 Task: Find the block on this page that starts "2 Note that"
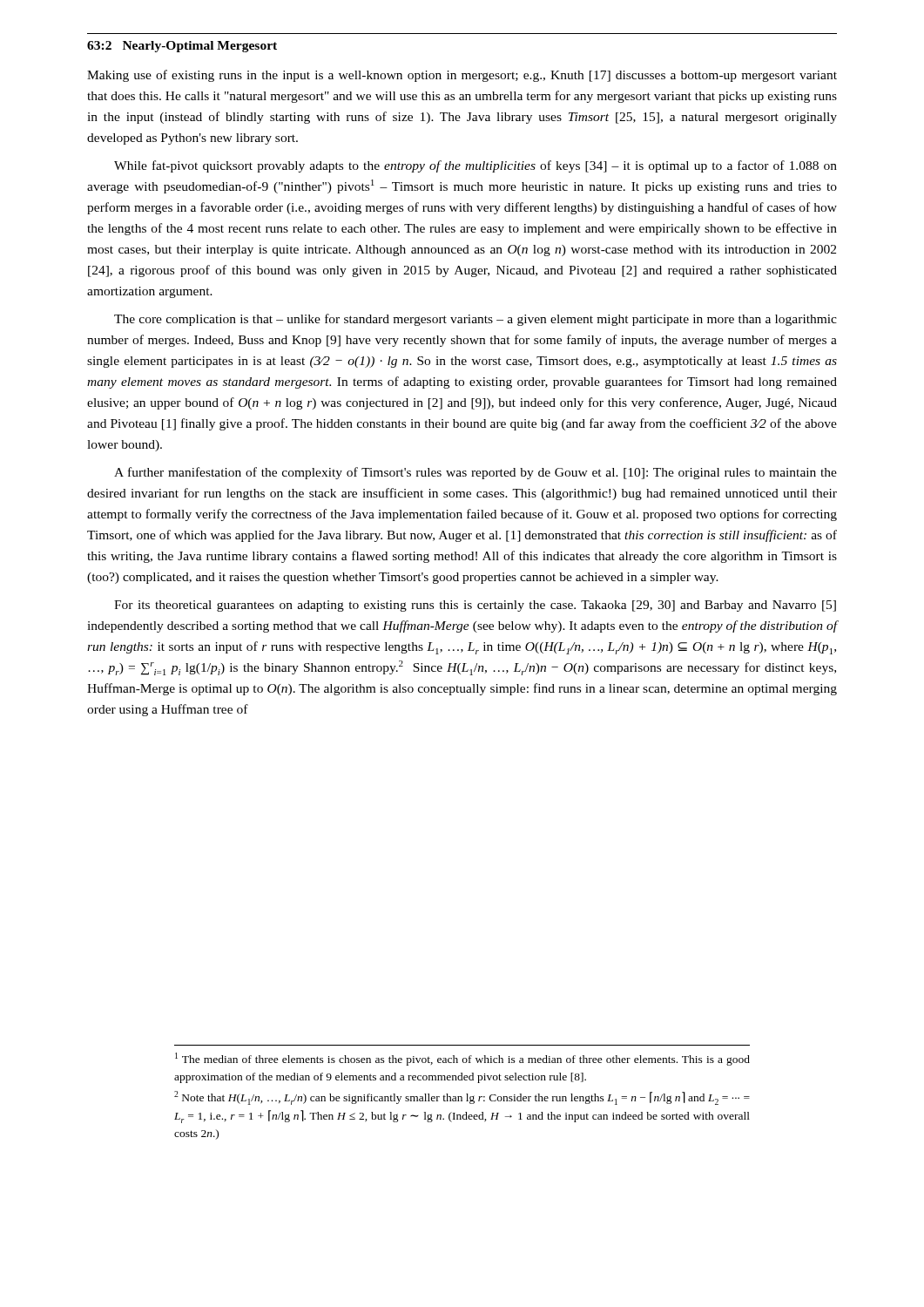pos(462,1114)
